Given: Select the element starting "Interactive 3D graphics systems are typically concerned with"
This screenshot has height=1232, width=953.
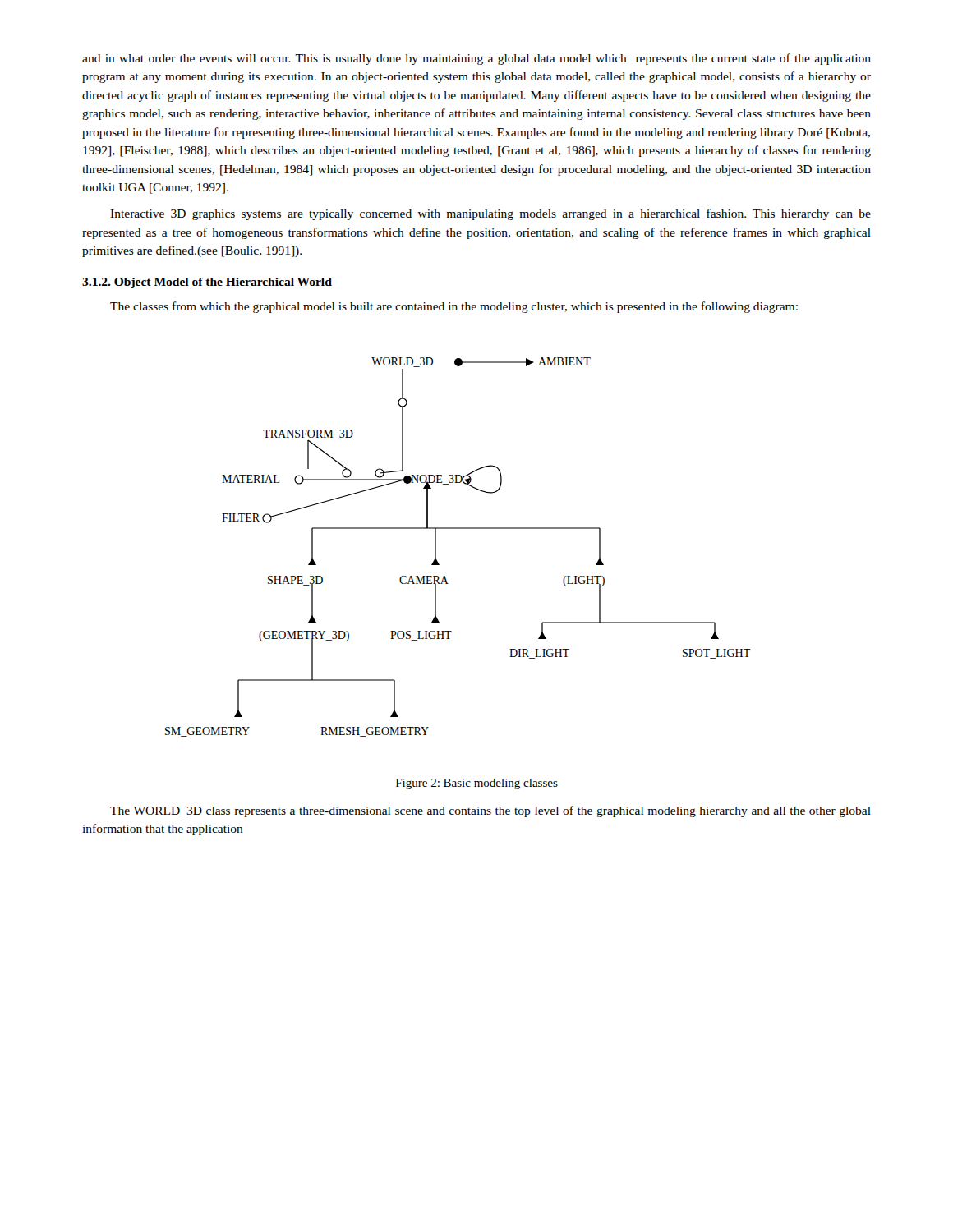Looking at the screenshot, I should pyautogui.click(x=476, y=232).
